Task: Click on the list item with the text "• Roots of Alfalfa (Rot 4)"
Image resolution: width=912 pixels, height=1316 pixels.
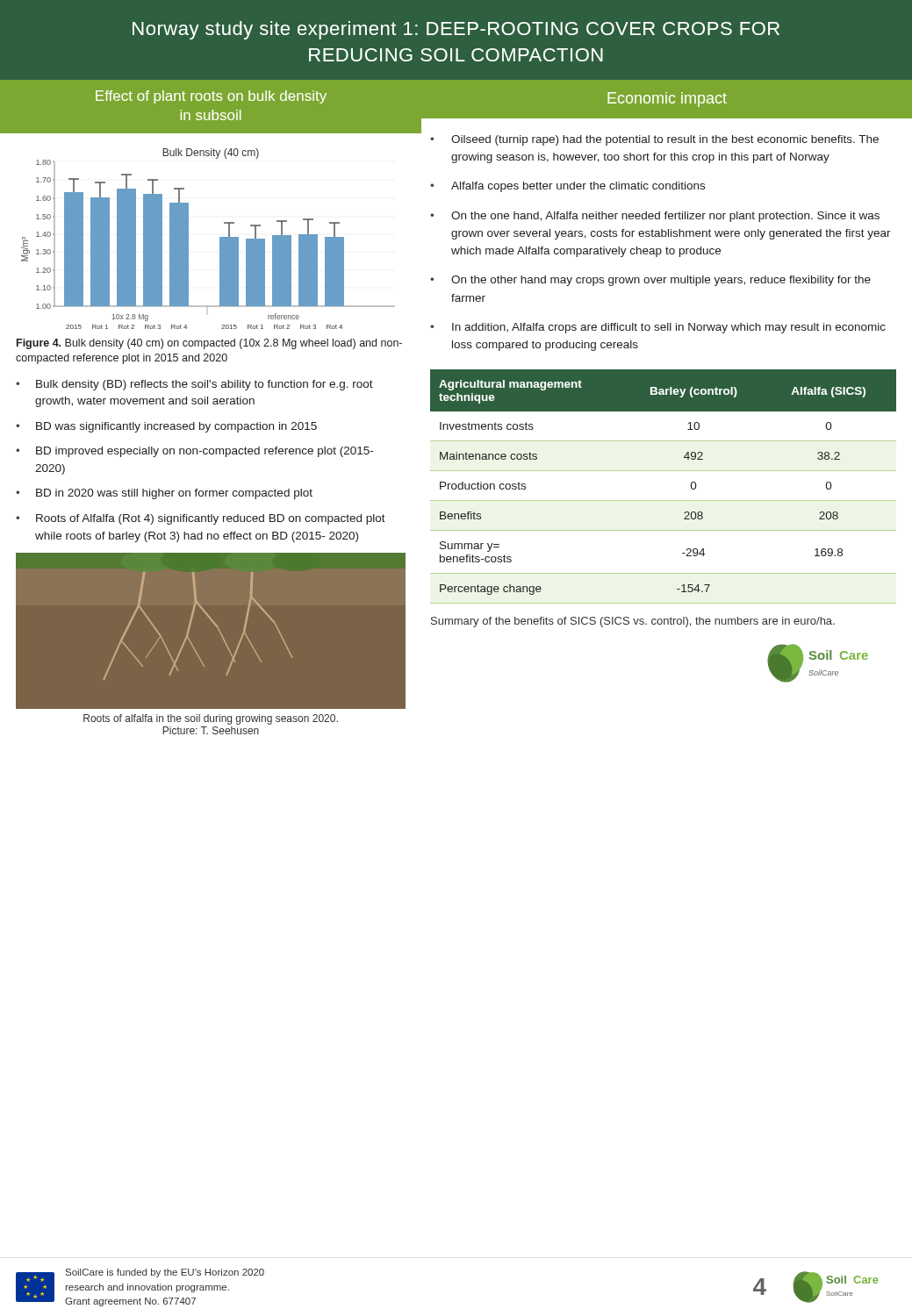Action: (211, 527)
